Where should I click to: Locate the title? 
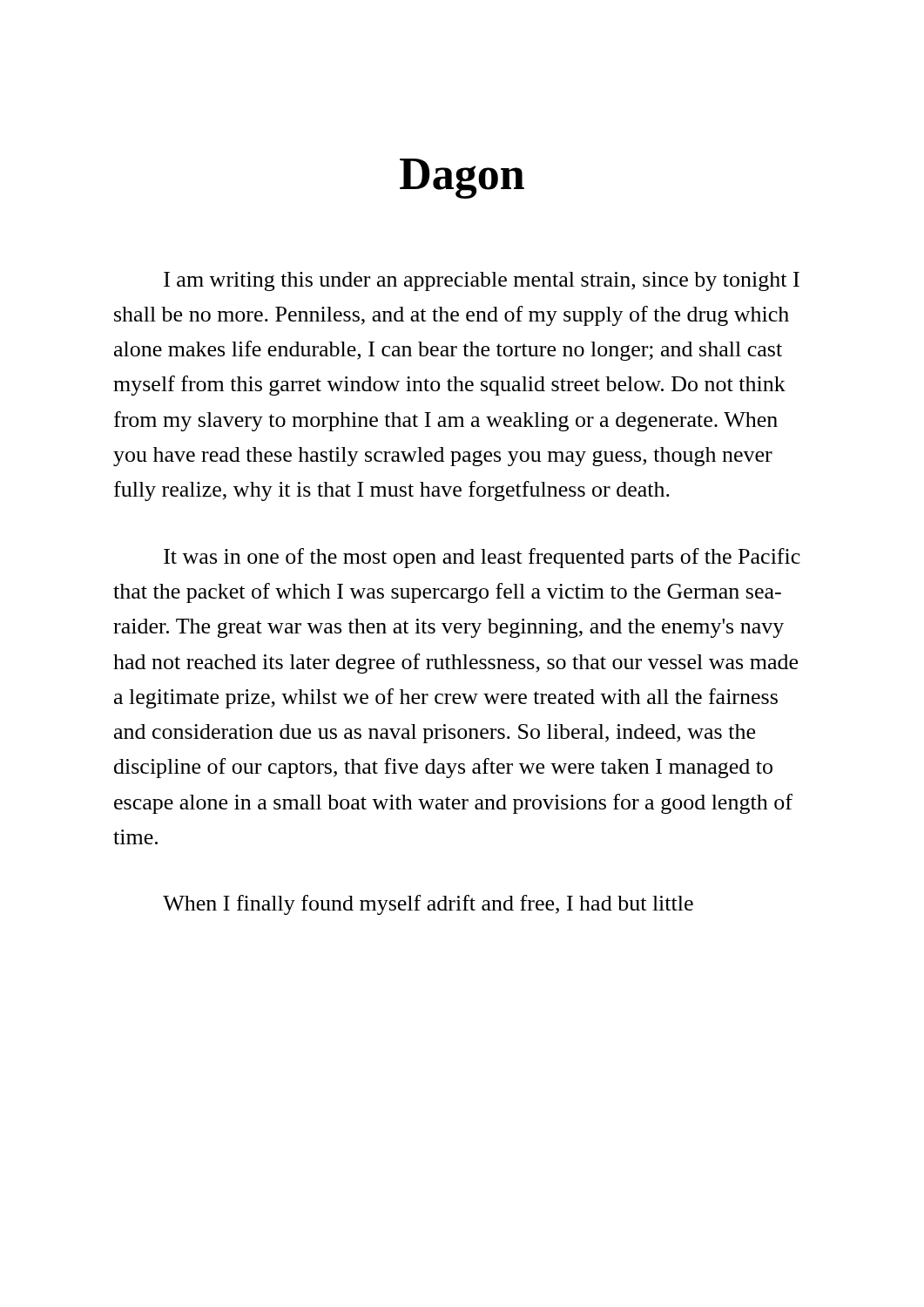[462, 175]
